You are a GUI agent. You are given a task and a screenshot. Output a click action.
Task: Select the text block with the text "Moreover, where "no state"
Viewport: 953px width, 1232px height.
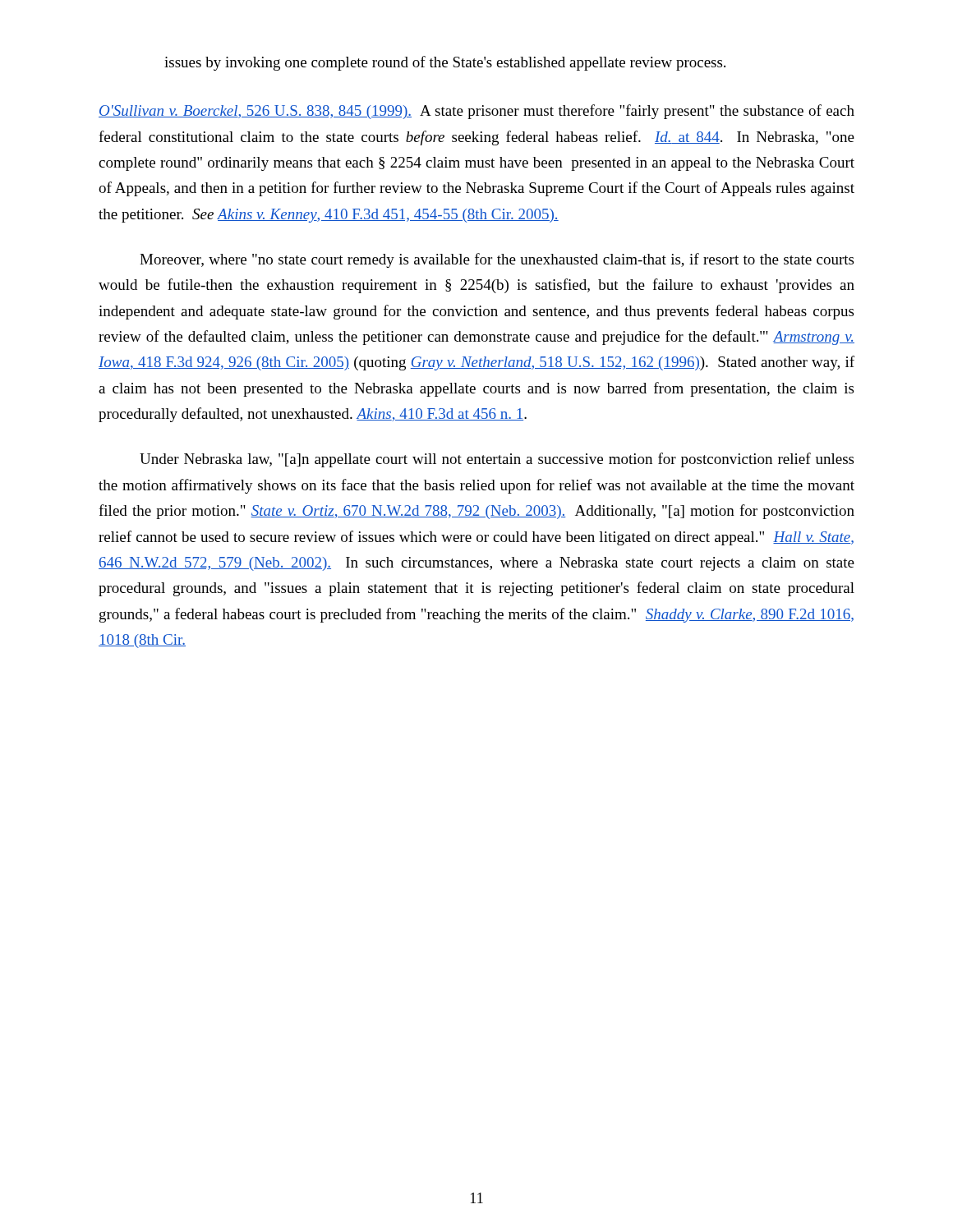[x=476, y=336]
